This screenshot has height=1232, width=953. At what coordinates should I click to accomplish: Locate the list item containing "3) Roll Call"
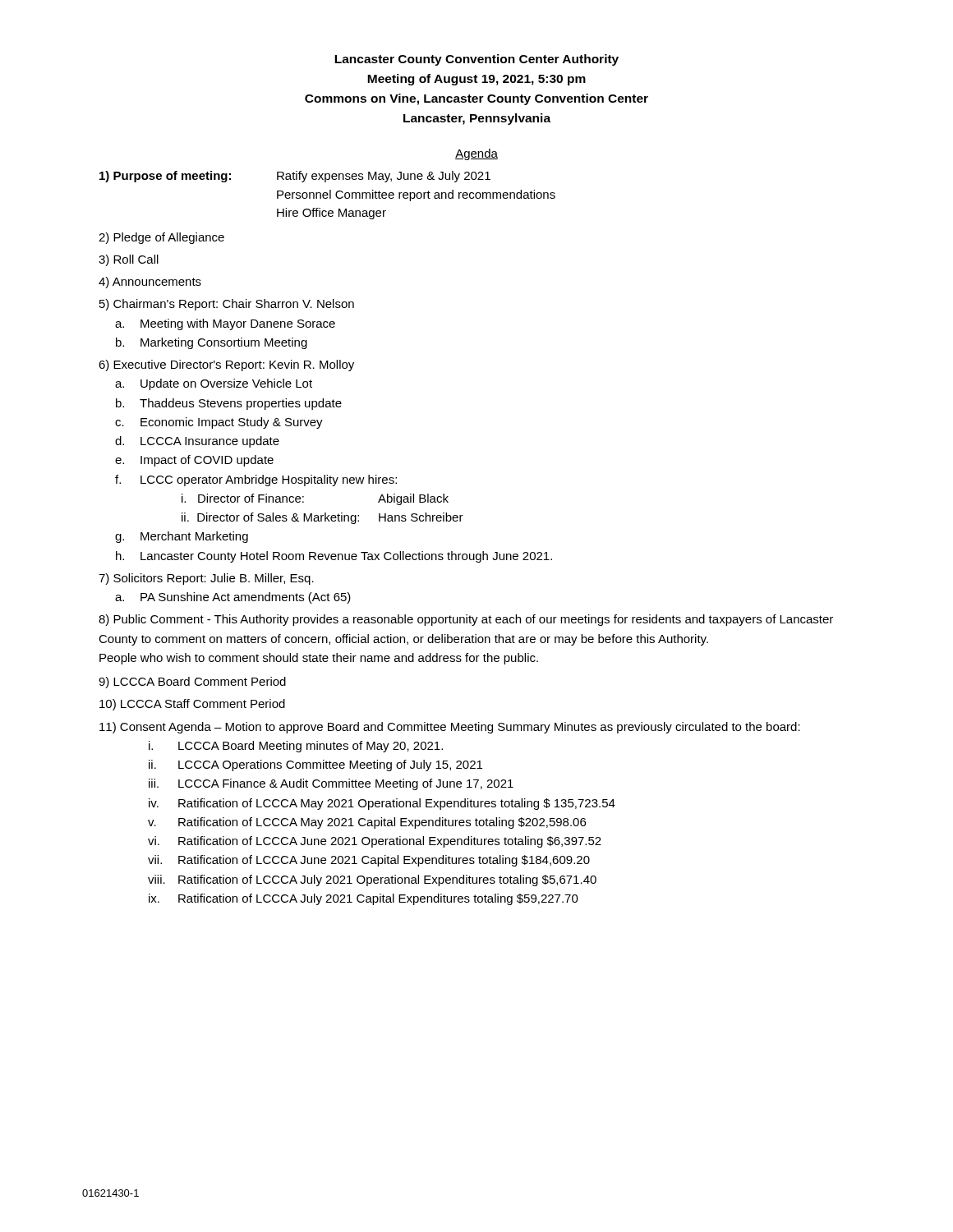tap(129, 259)
